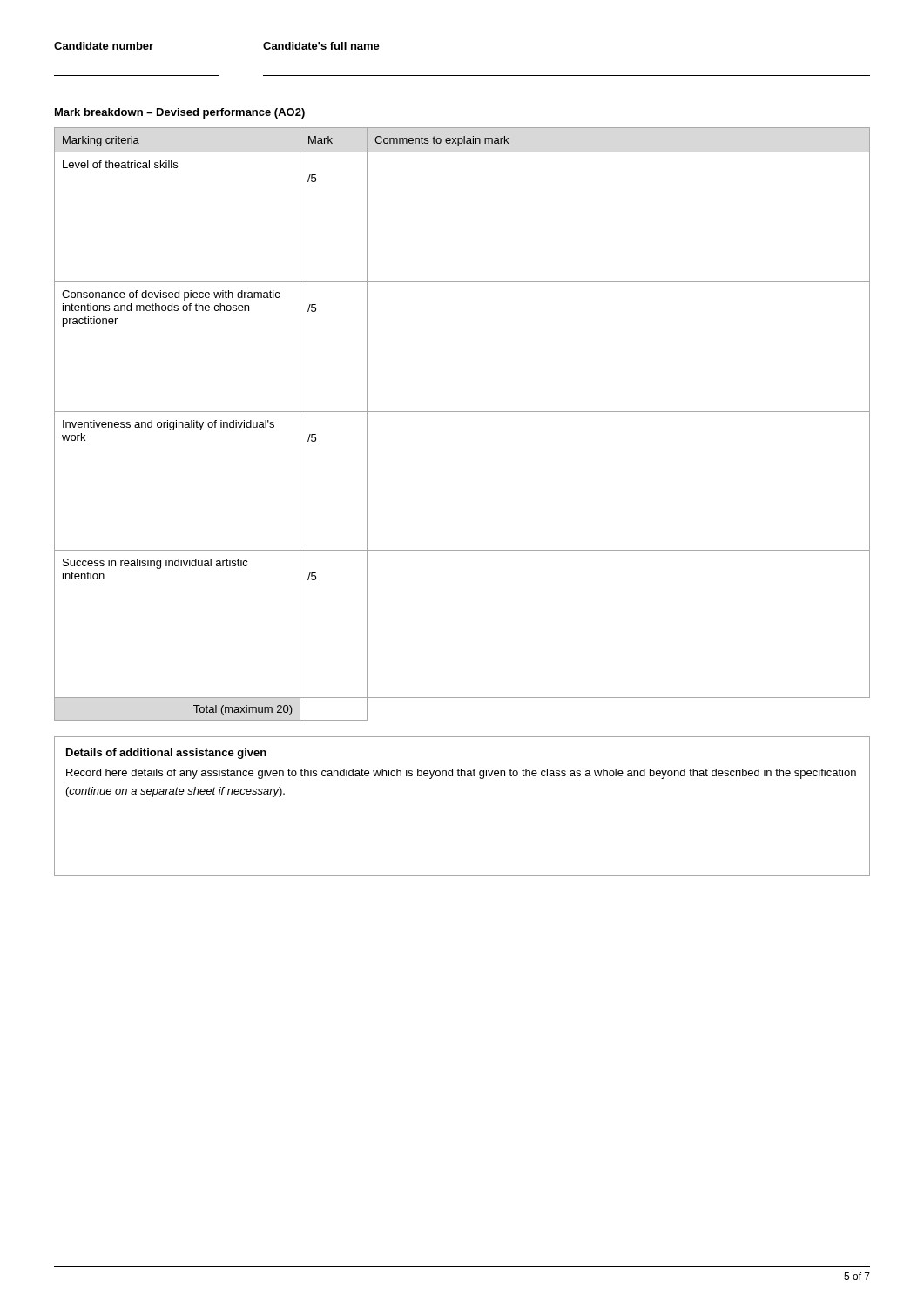Viewport: 924px width, 1307px height.
Task: Find the table that mentions "Details of additional"
Action: (462, 806)
